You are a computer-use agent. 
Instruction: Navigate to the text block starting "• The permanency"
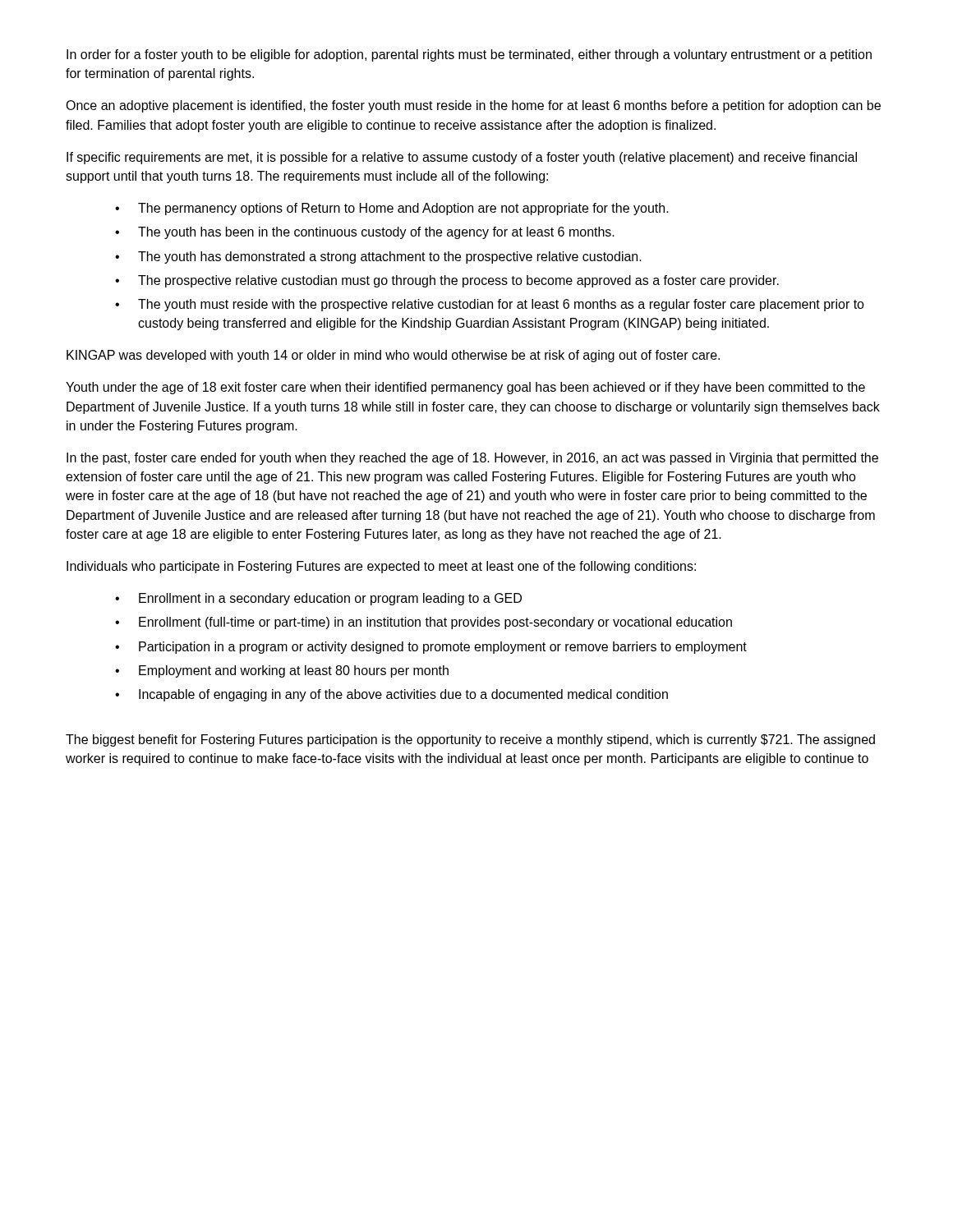tap(501, 208)
